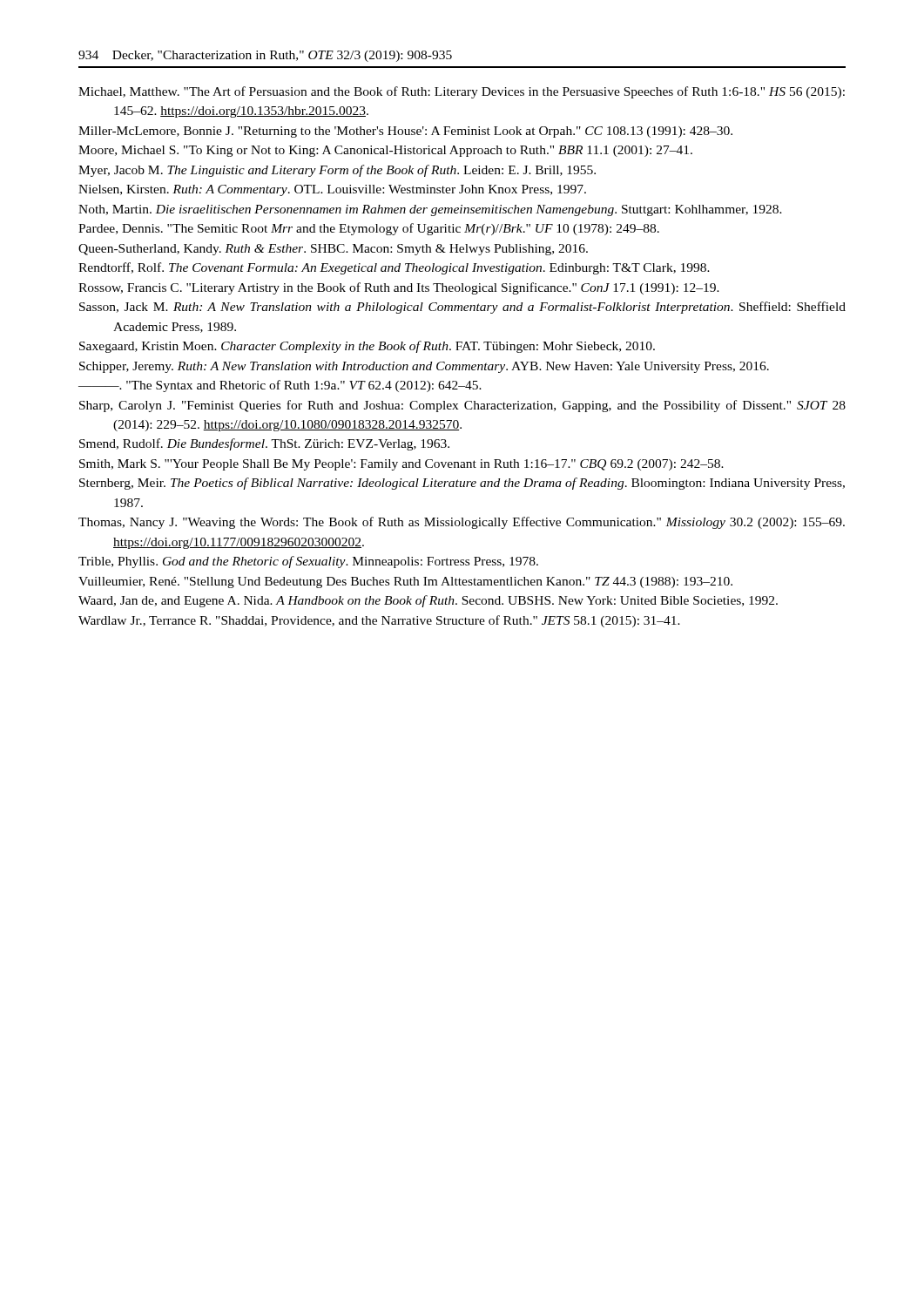Locate the block of text that opens with "Thomas, Nancy J. "Weaving the Words:"
This screenshot has width=924, height=1307.
462,532
